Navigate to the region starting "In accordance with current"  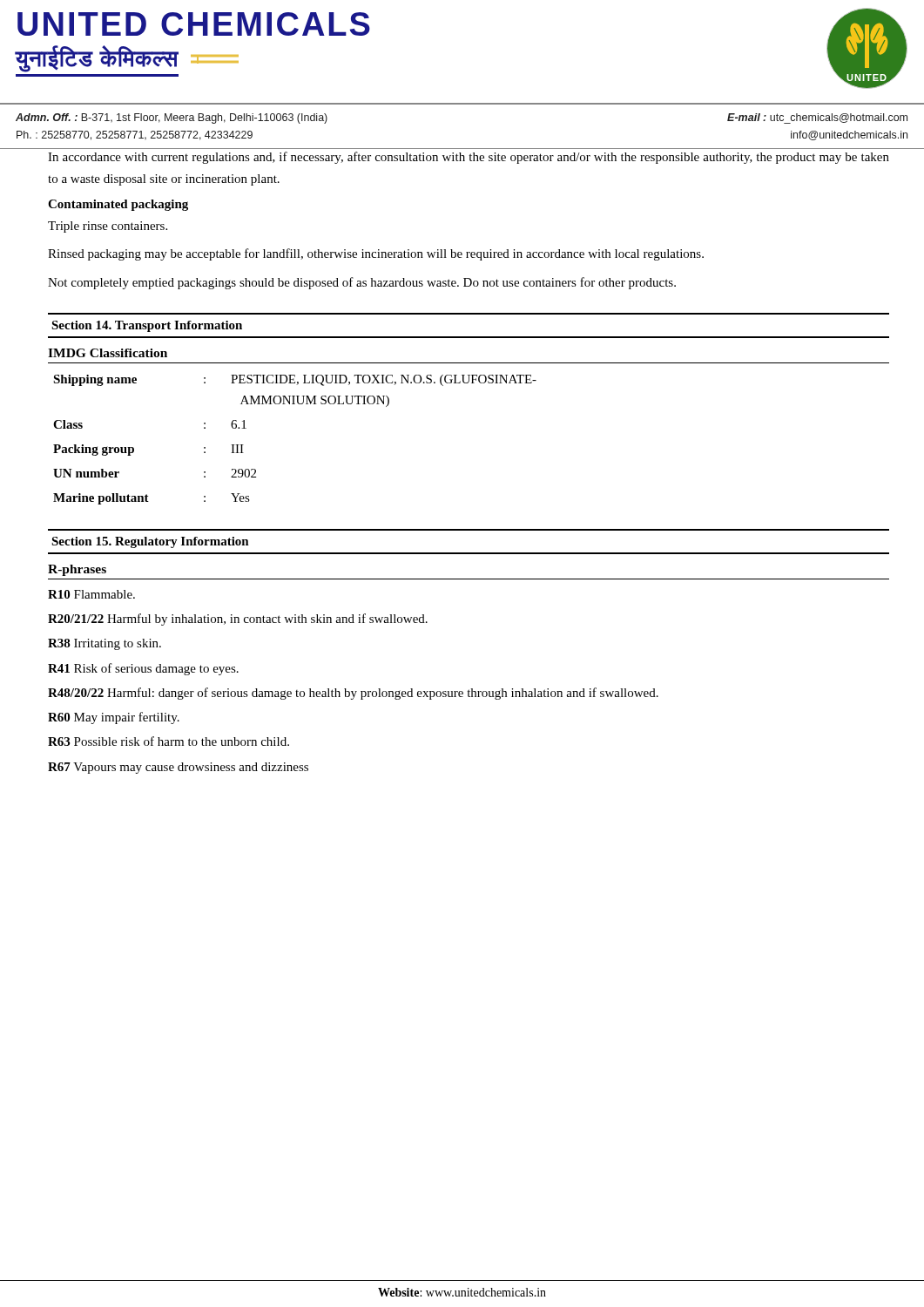[469, 168]
